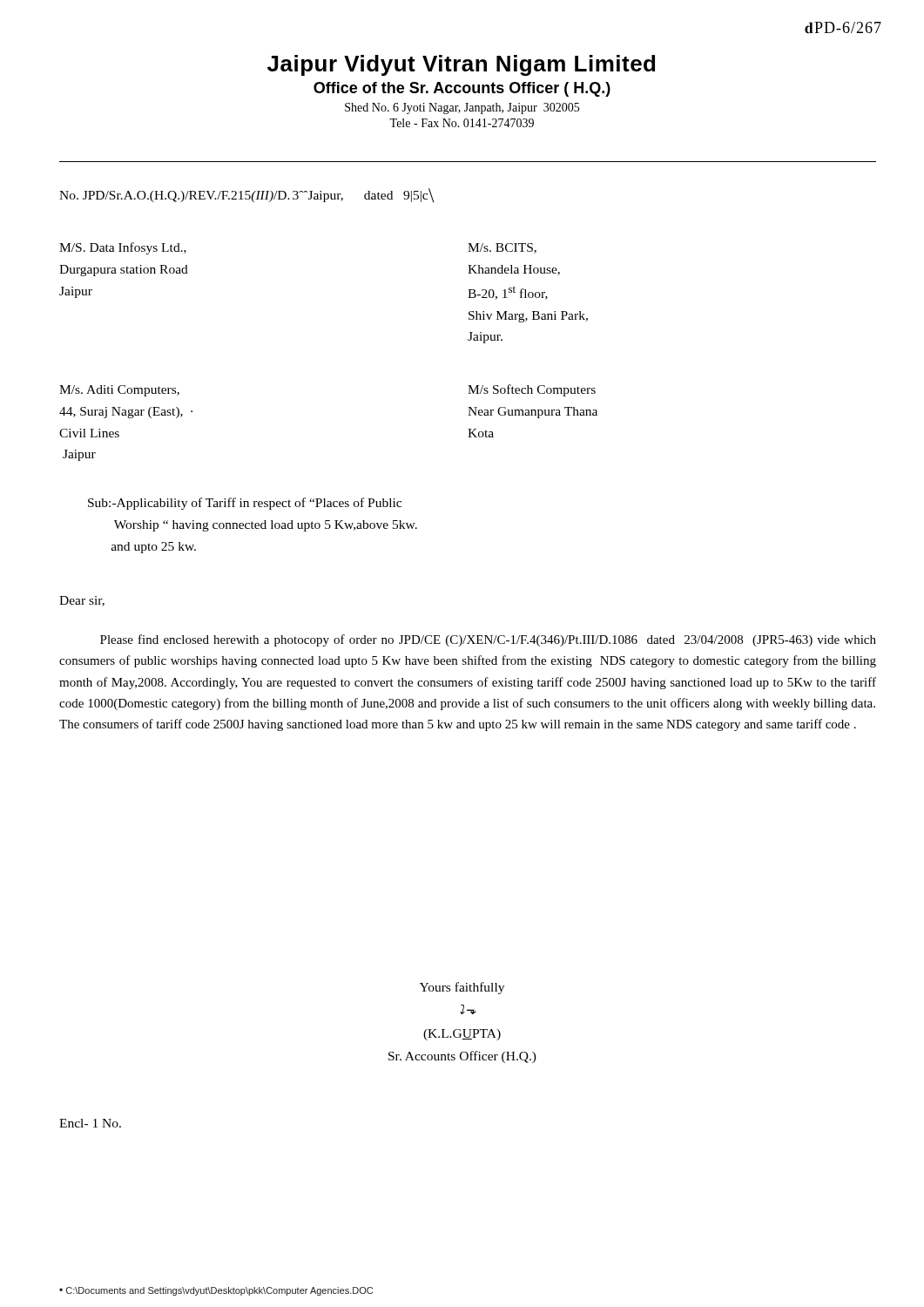The height and width of the screenshot is (1307, 924).
Task: Select the text block starting "M/s. Aditi Computers, 44, Suraj"
Action: [x=126, y=421]
